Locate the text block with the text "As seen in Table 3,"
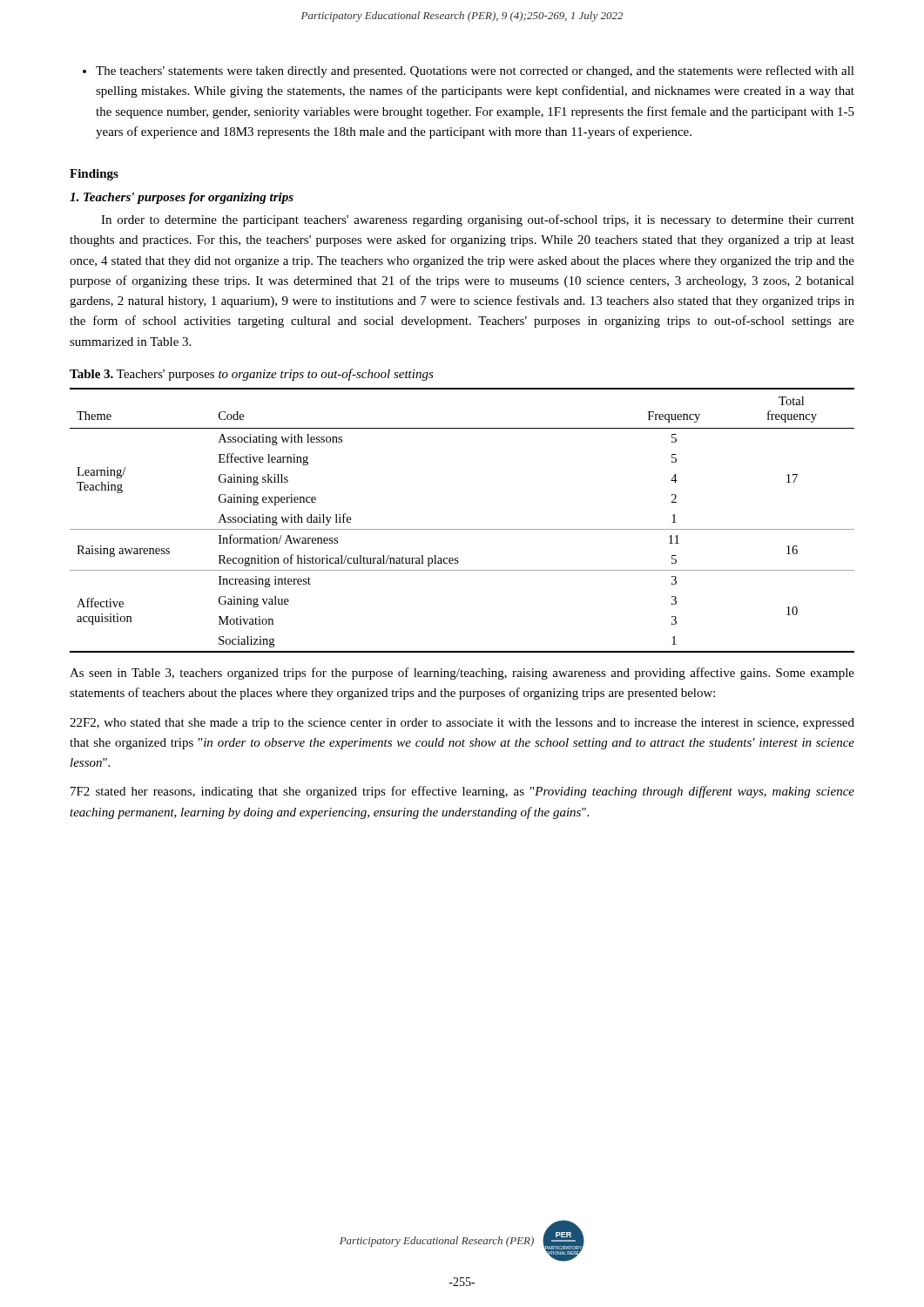 (462, 683)
